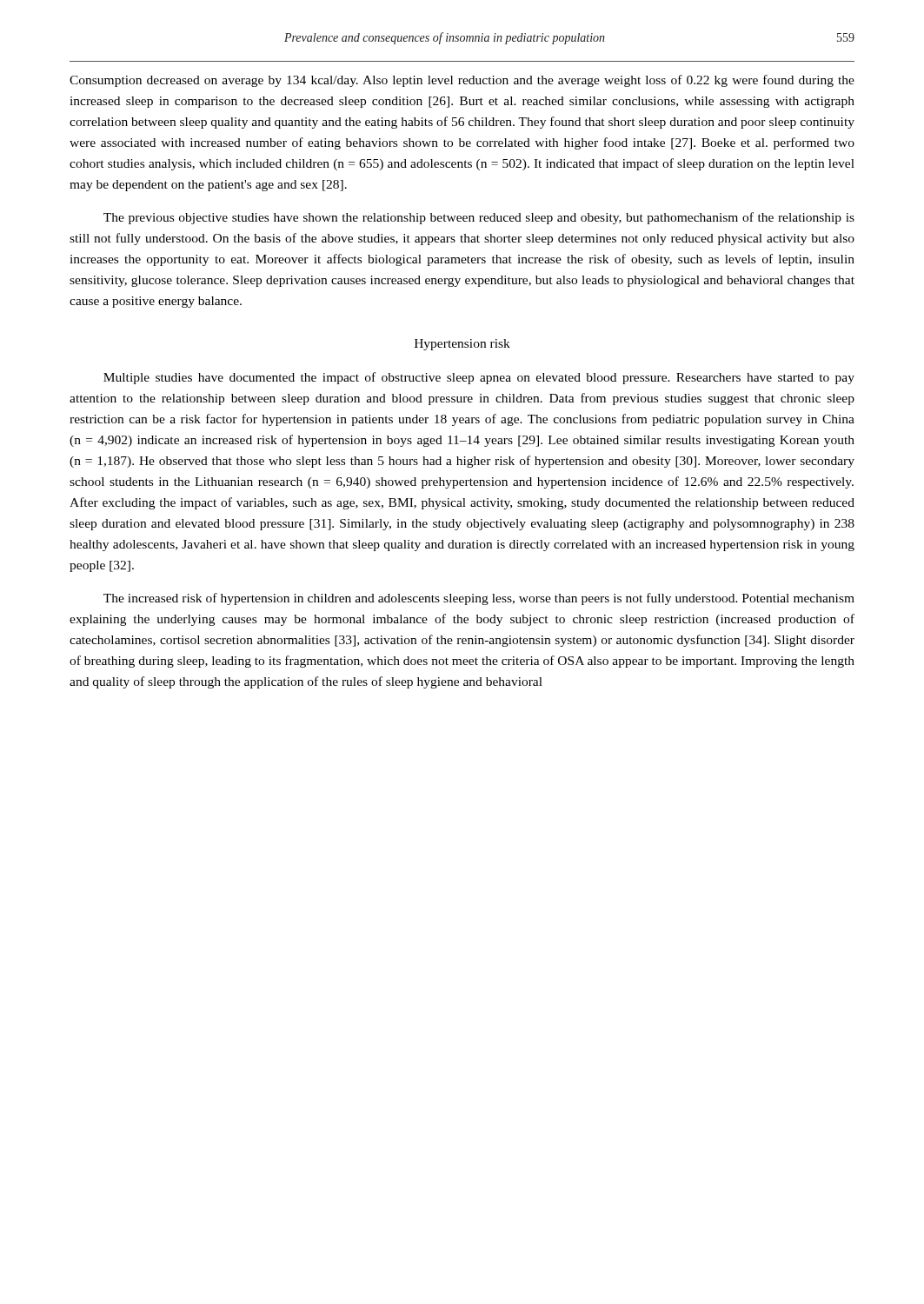Image resolution: width=924 pixels, height=1304 pixels.
Task: Navigate to the text block starting "The previous objective studies"
Action: [x=462, y=259]
